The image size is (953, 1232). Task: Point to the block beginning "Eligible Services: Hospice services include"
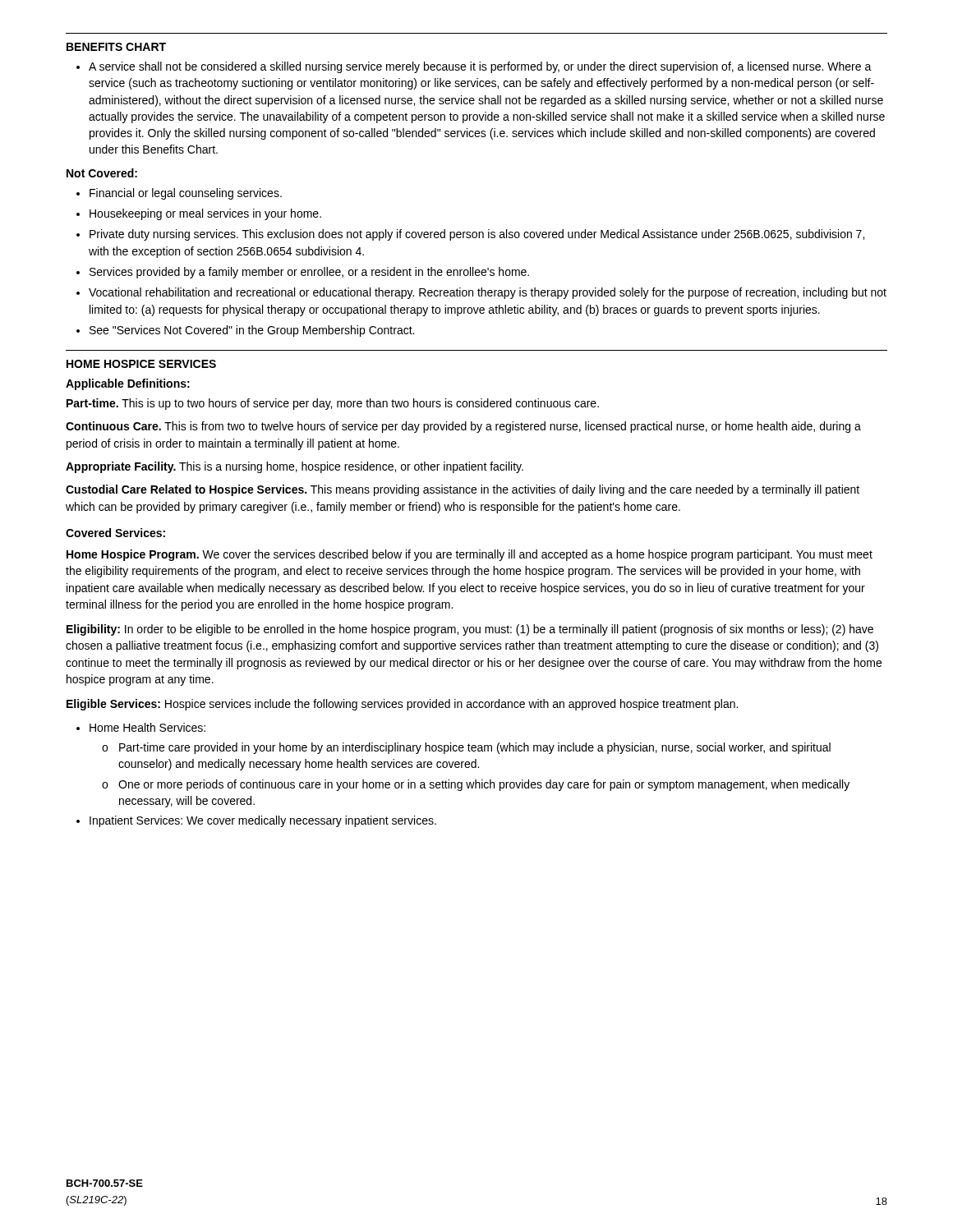click(402, 704)
